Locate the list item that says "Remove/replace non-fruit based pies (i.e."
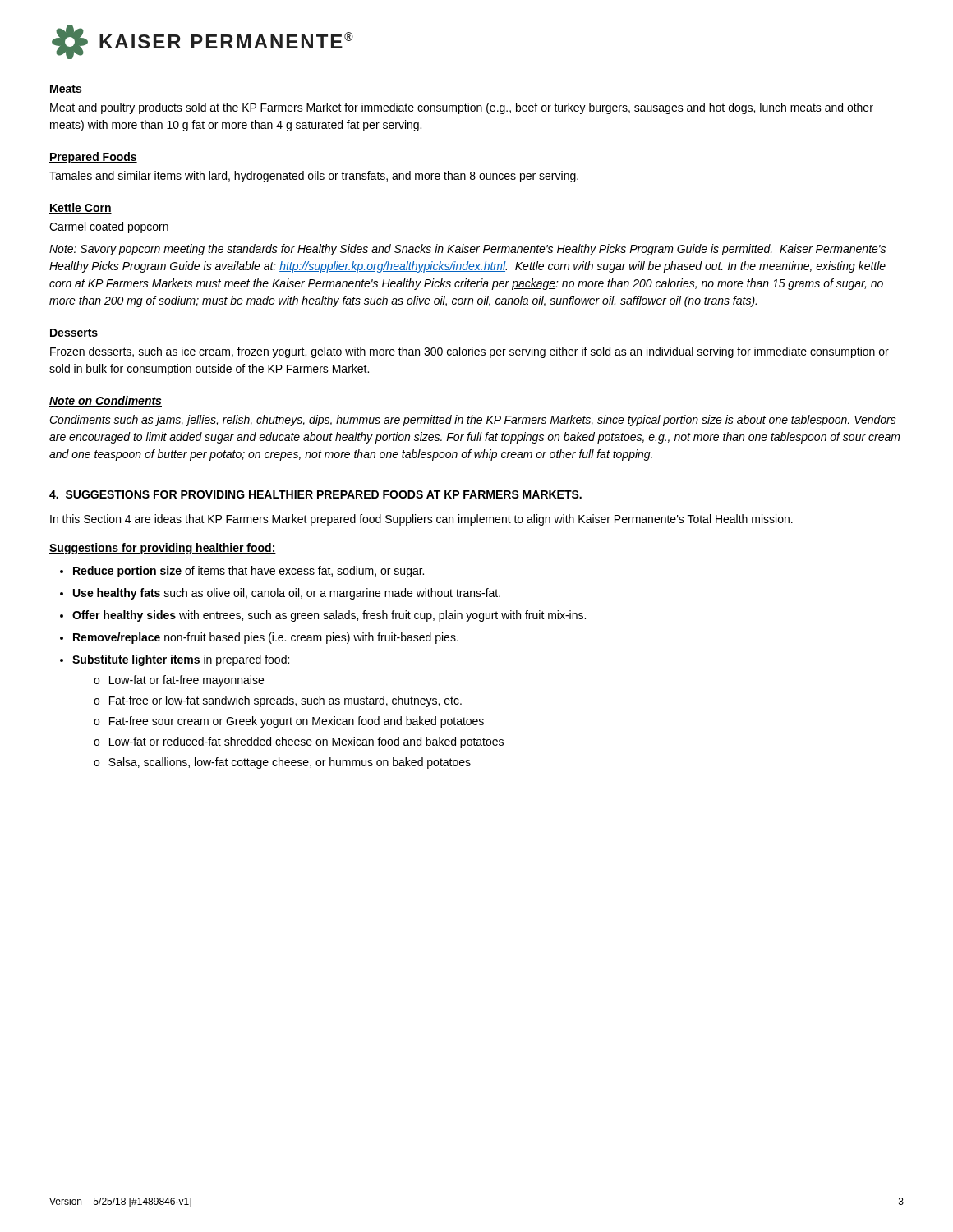This screenshot has width=953, height=1232. (x=266, y=637)
